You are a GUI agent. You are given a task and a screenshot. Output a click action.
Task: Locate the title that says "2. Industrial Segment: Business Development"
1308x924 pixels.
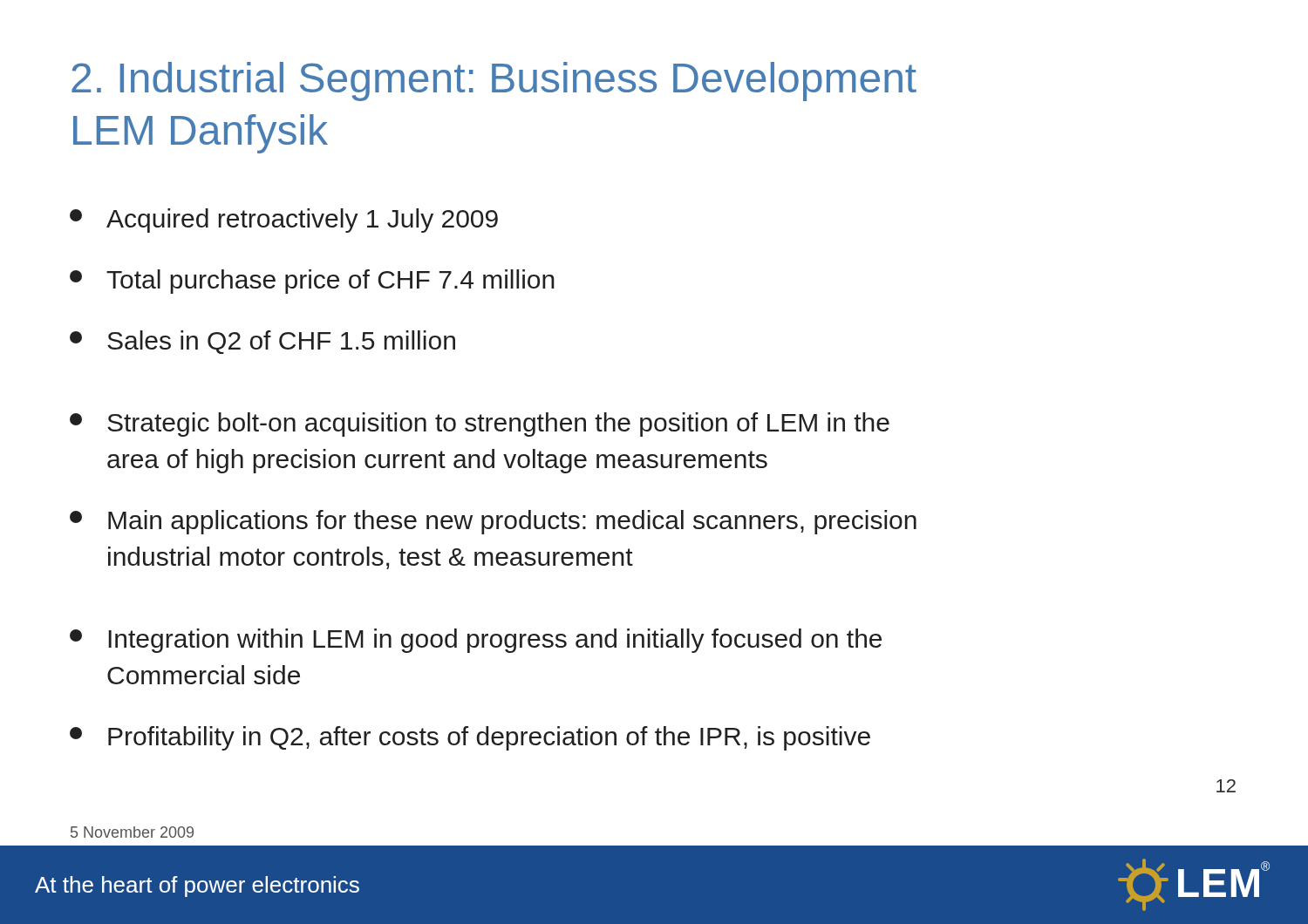(654, 404)
